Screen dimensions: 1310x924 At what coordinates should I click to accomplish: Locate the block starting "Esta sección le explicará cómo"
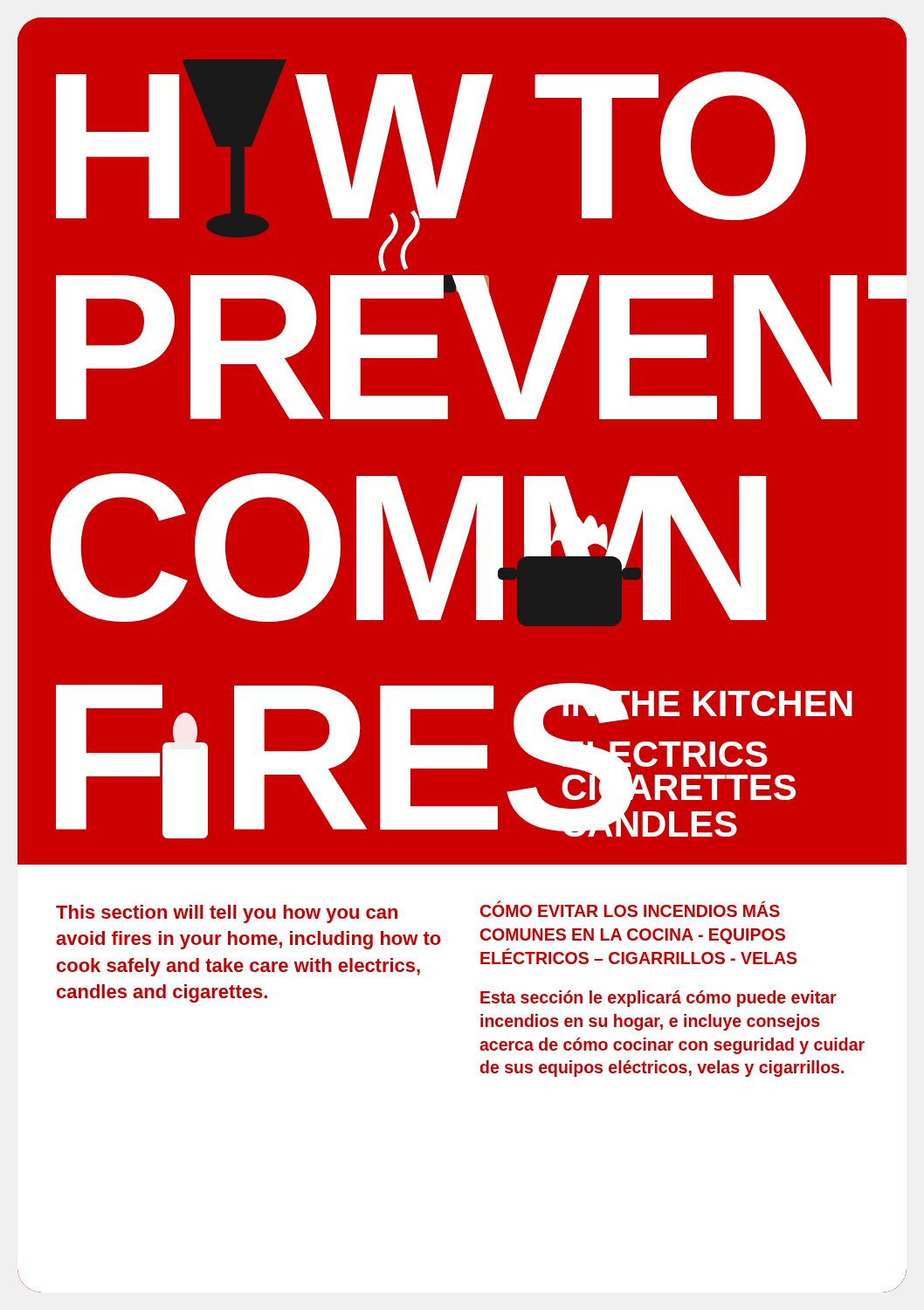pyautogui.click(x=672, y=1032)
